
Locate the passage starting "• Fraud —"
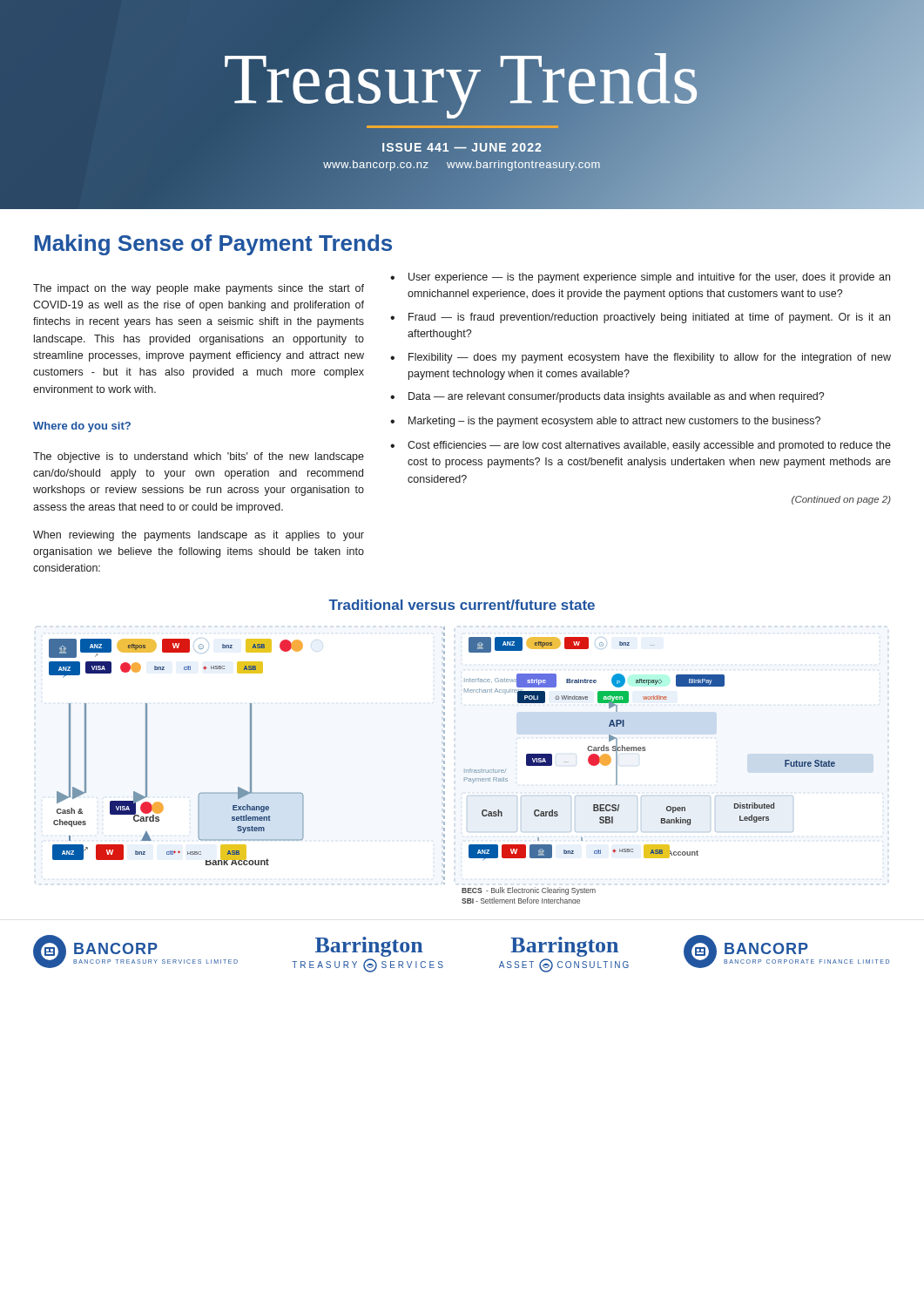(x=641, y=326)
